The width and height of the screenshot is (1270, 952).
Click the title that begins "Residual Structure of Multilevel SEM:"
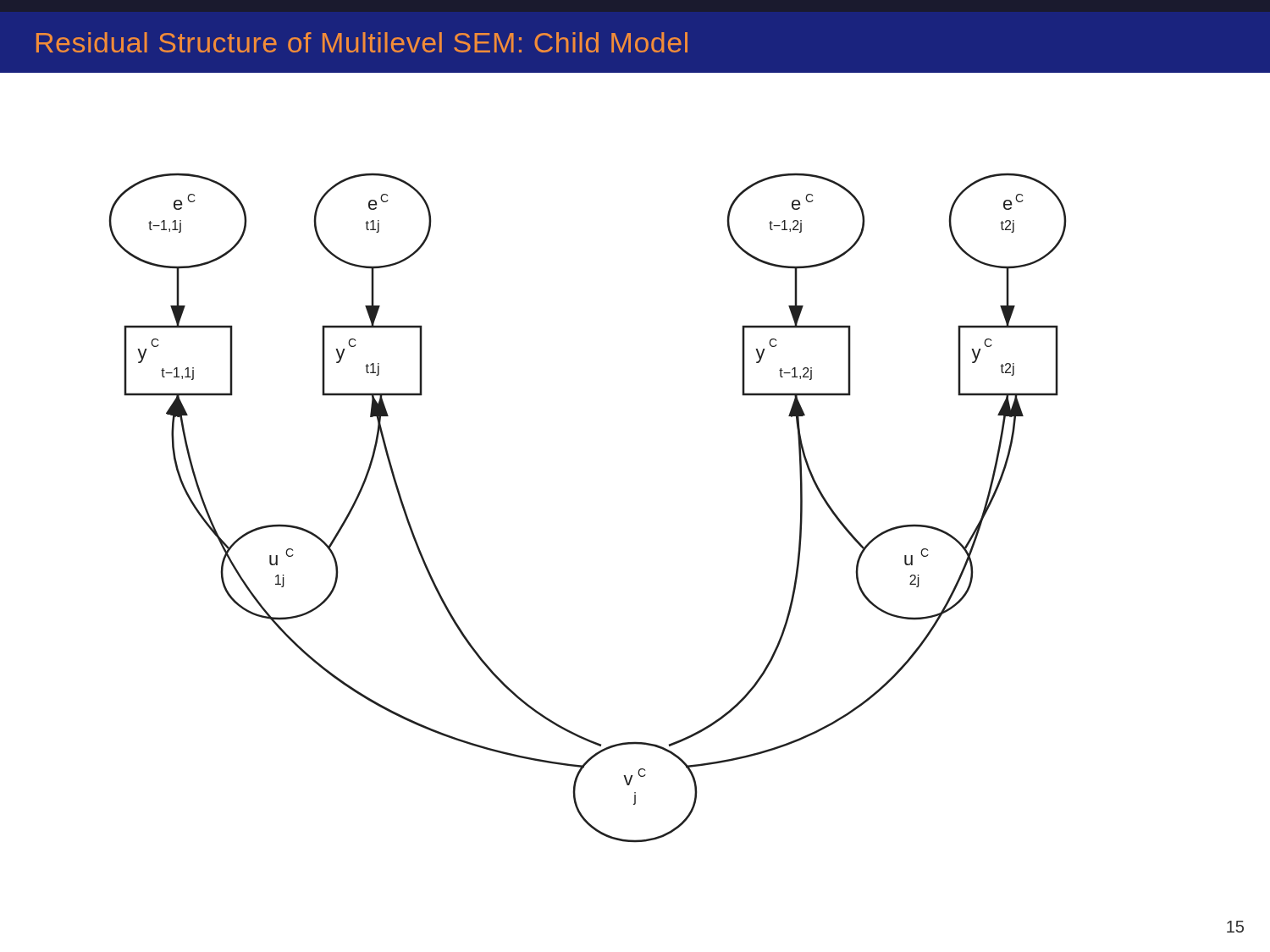click(362, 42)
